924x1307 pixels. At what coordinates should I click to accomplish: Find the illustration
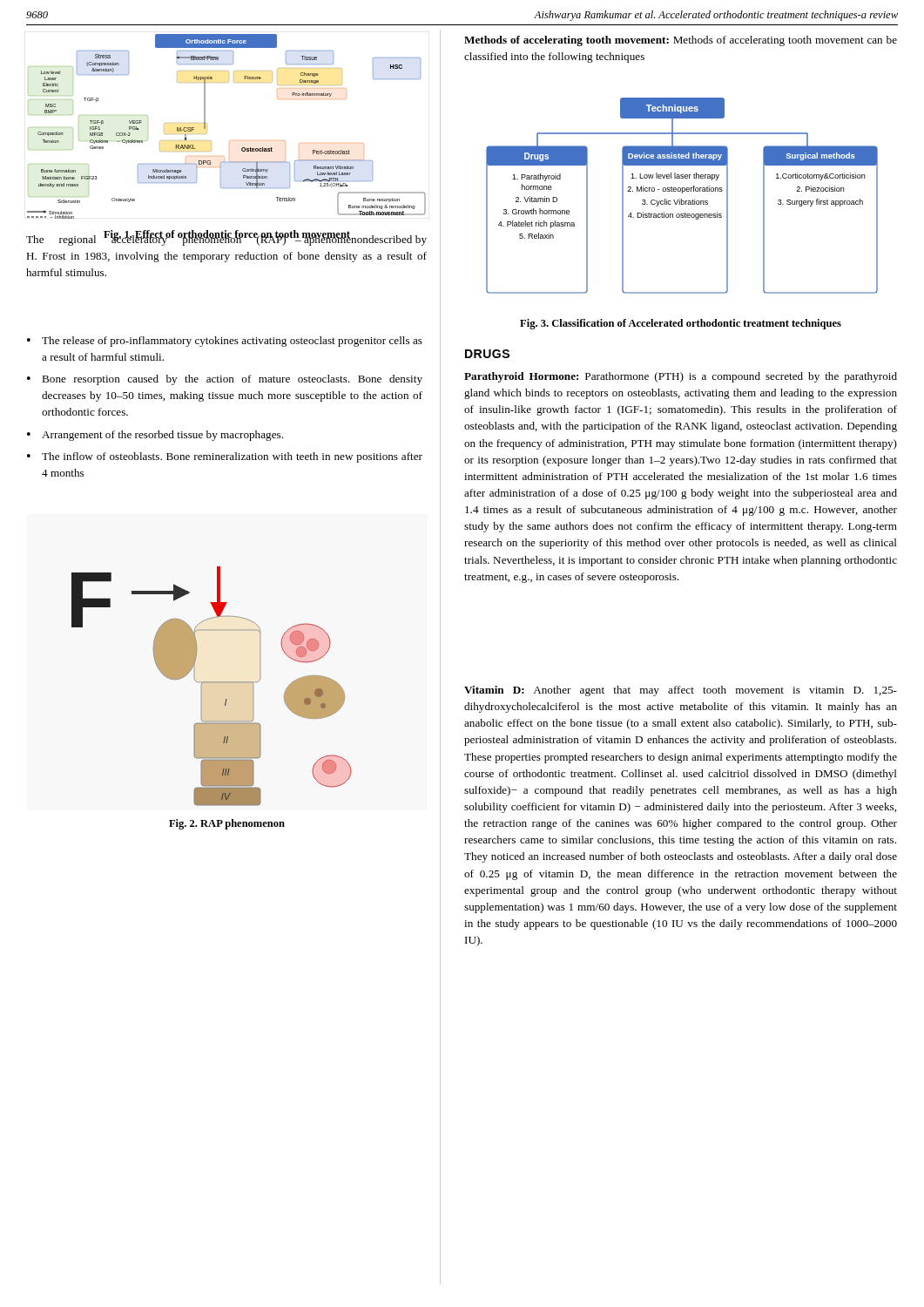coord(227,662)
